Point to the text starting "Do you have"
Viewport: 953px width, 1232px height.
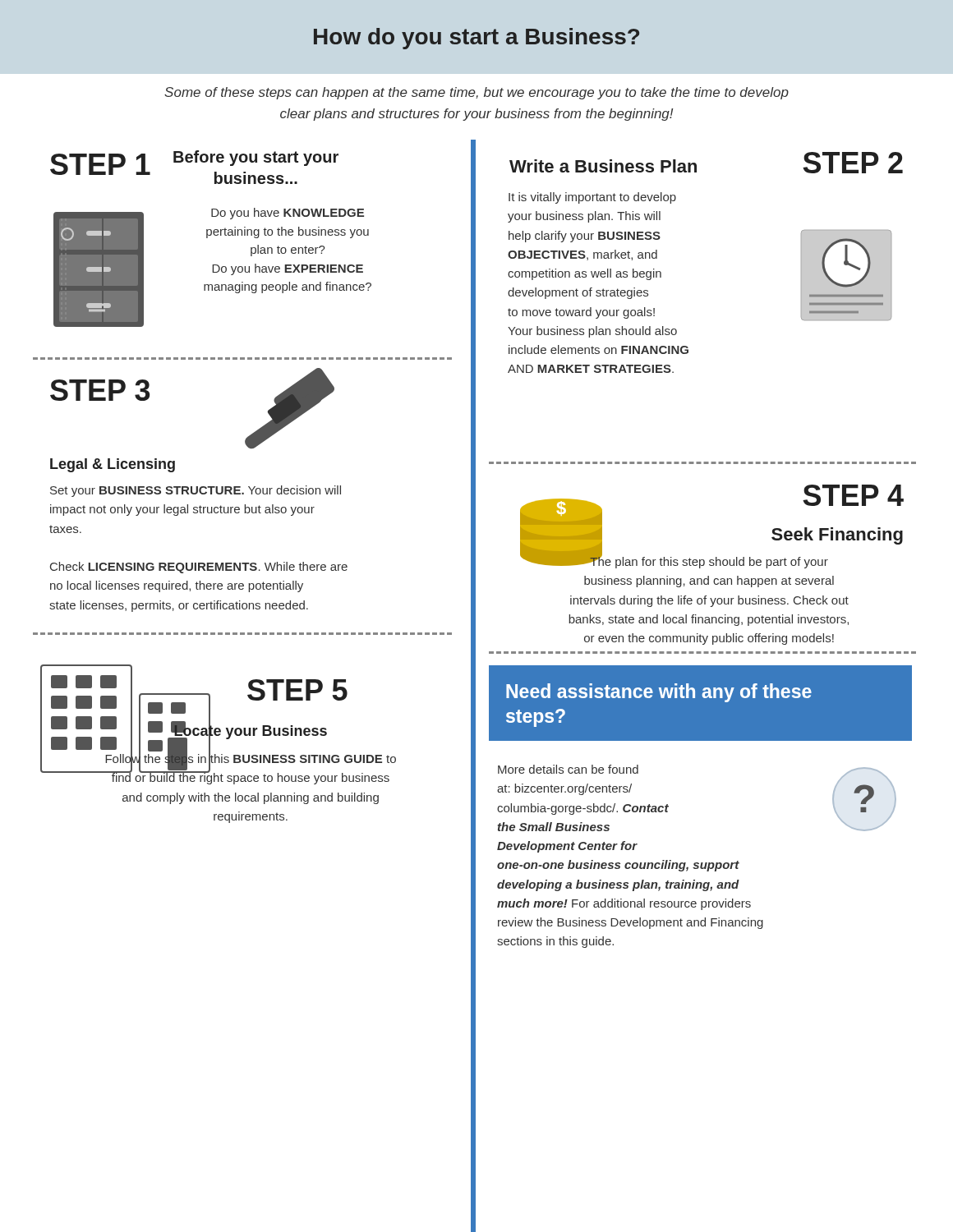pyautogui.click(x=288, y=249)
